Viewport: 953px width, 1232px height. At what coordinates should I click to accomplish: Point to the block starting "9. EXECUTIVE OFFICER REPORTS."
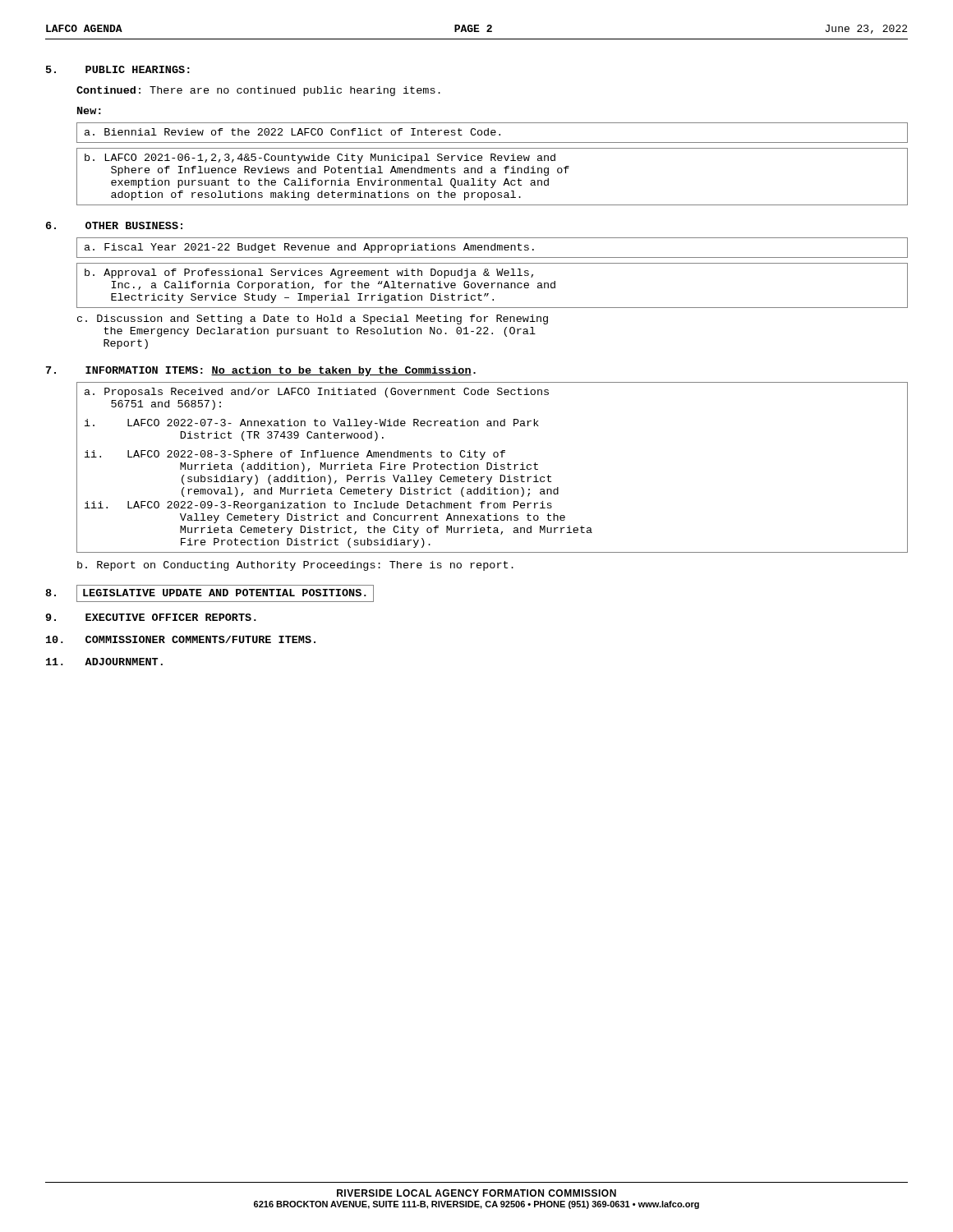(152, 618)
